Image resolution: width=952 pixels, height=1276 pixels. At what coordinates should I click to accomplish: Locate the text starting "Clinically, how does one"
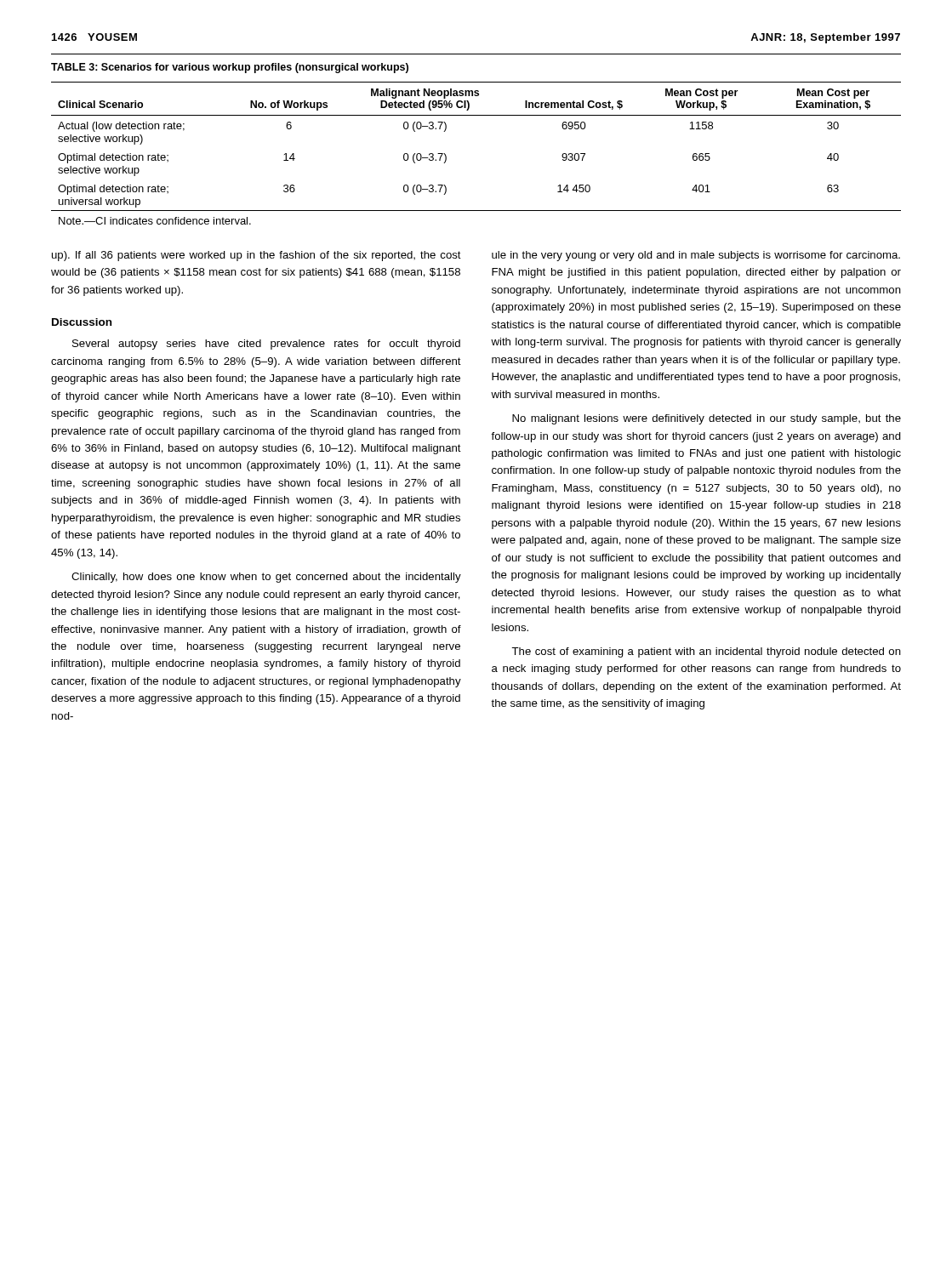(x=256, y=646)
